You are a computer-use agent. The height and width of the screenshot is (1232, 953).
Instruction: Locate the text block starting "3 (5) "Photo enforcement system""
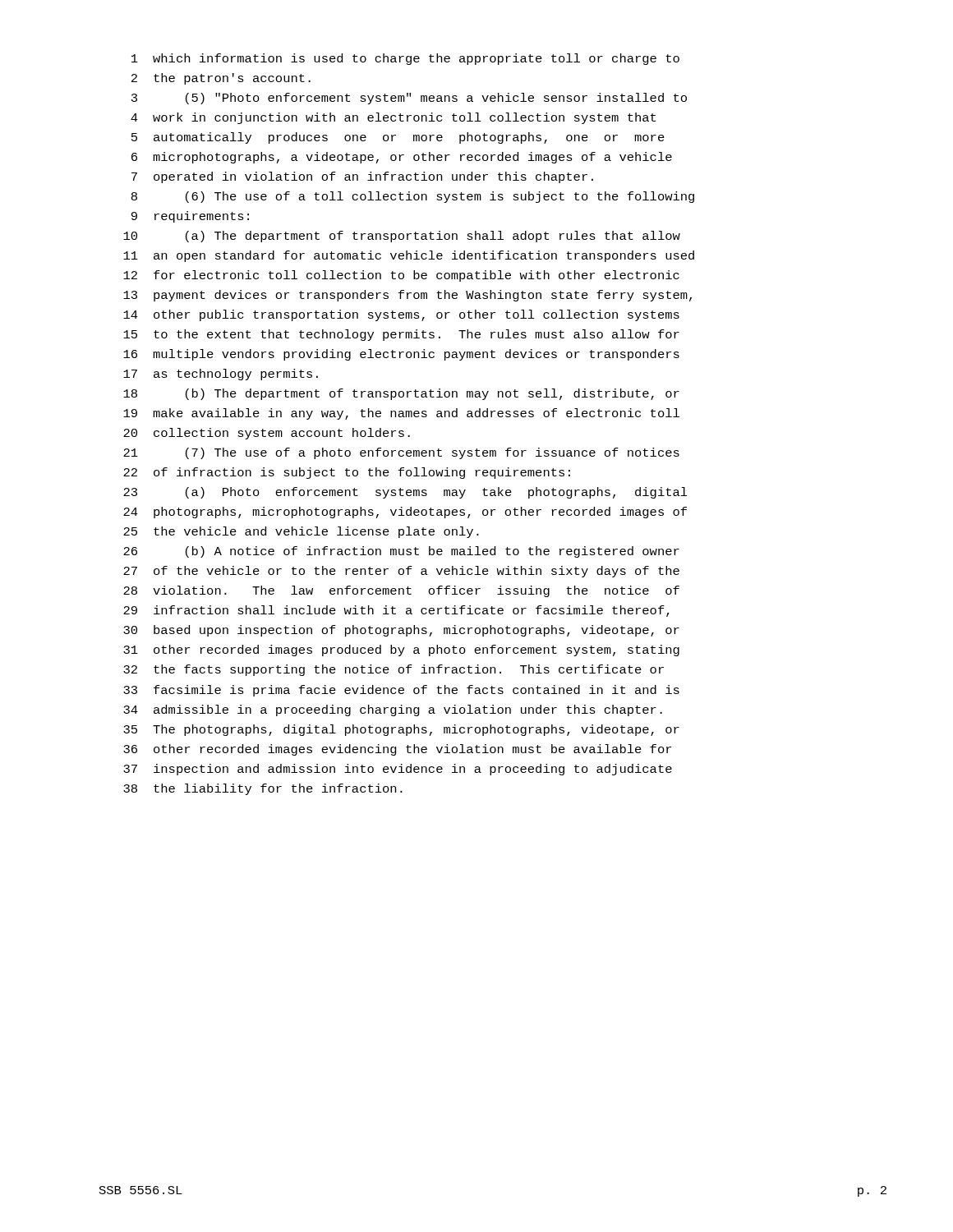click(493, 138)
